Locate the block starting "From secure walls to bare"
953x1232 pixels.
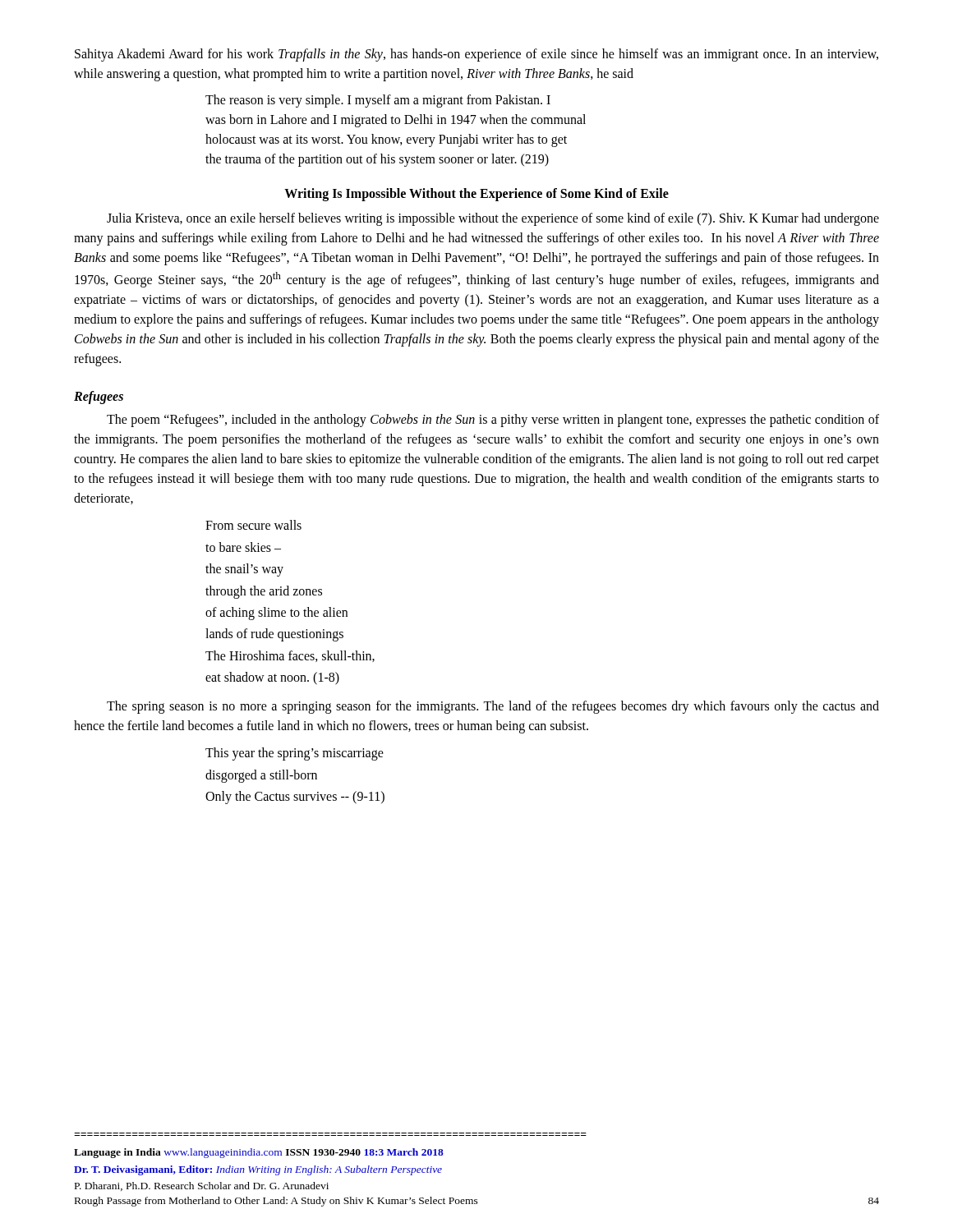click(290, 601)
